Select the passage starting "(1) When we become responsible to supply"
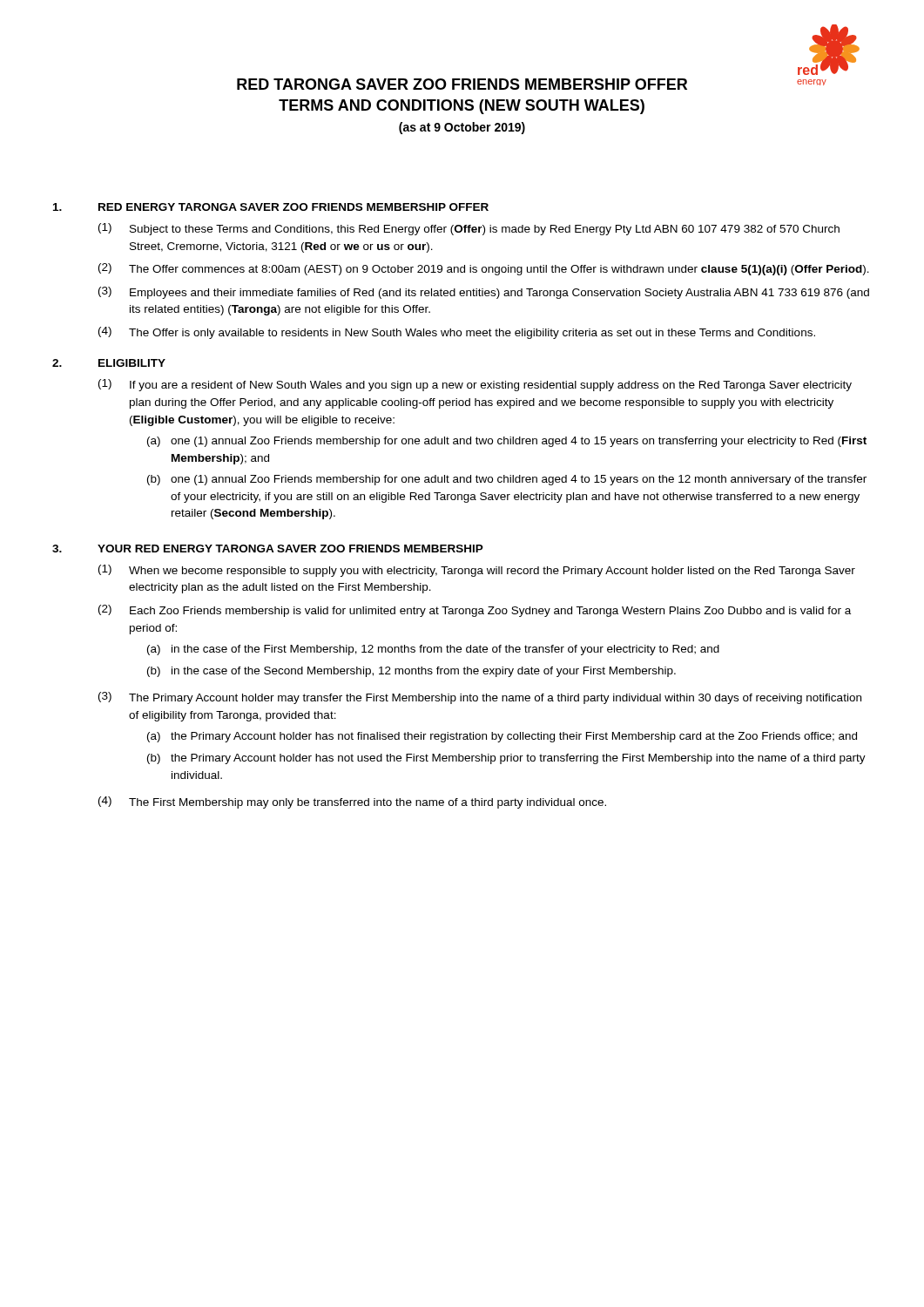This screenshot has width=924, height=1307. [485, 579]
